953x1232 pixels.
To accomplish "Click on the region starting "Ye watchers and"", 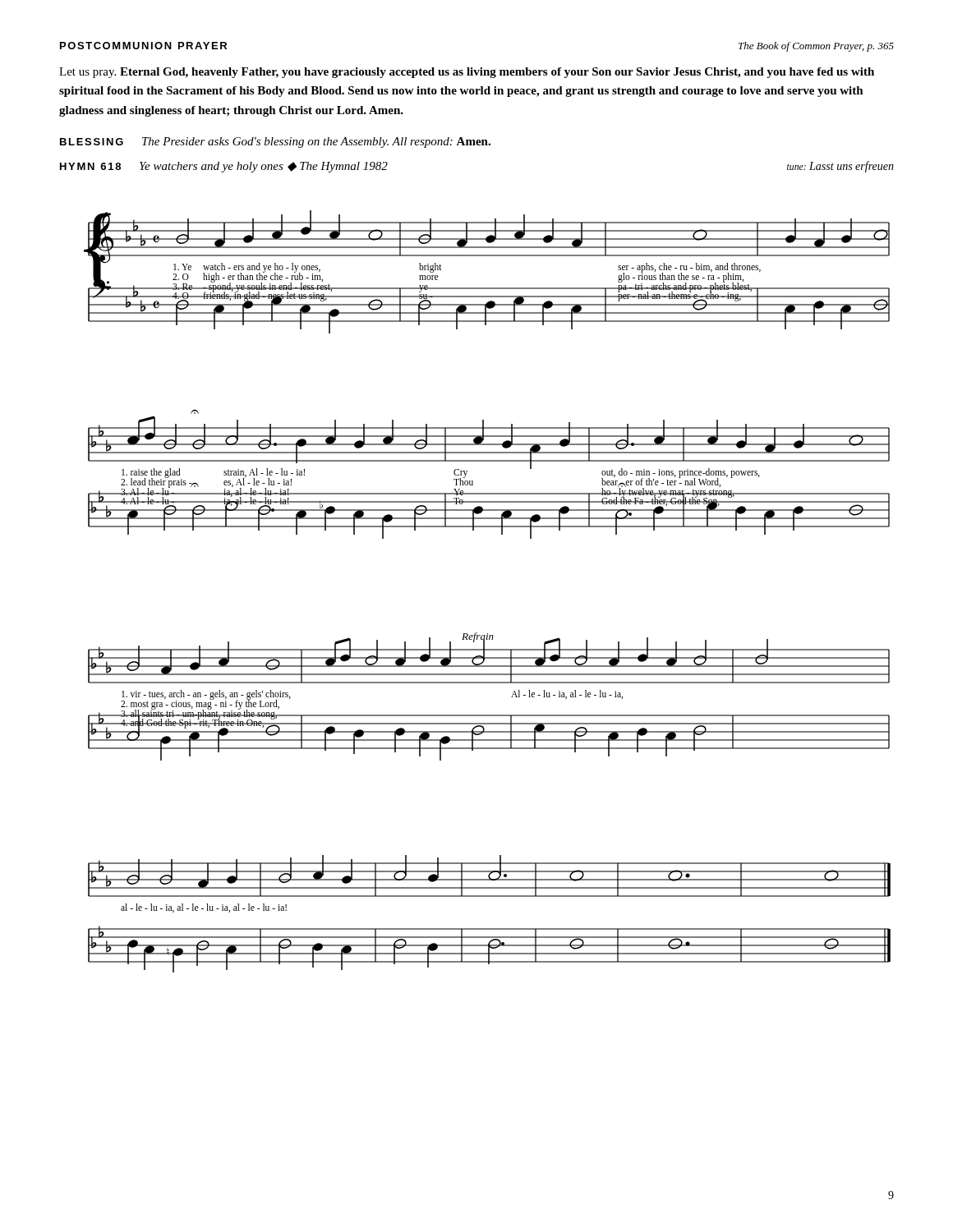I will (263, 166).
